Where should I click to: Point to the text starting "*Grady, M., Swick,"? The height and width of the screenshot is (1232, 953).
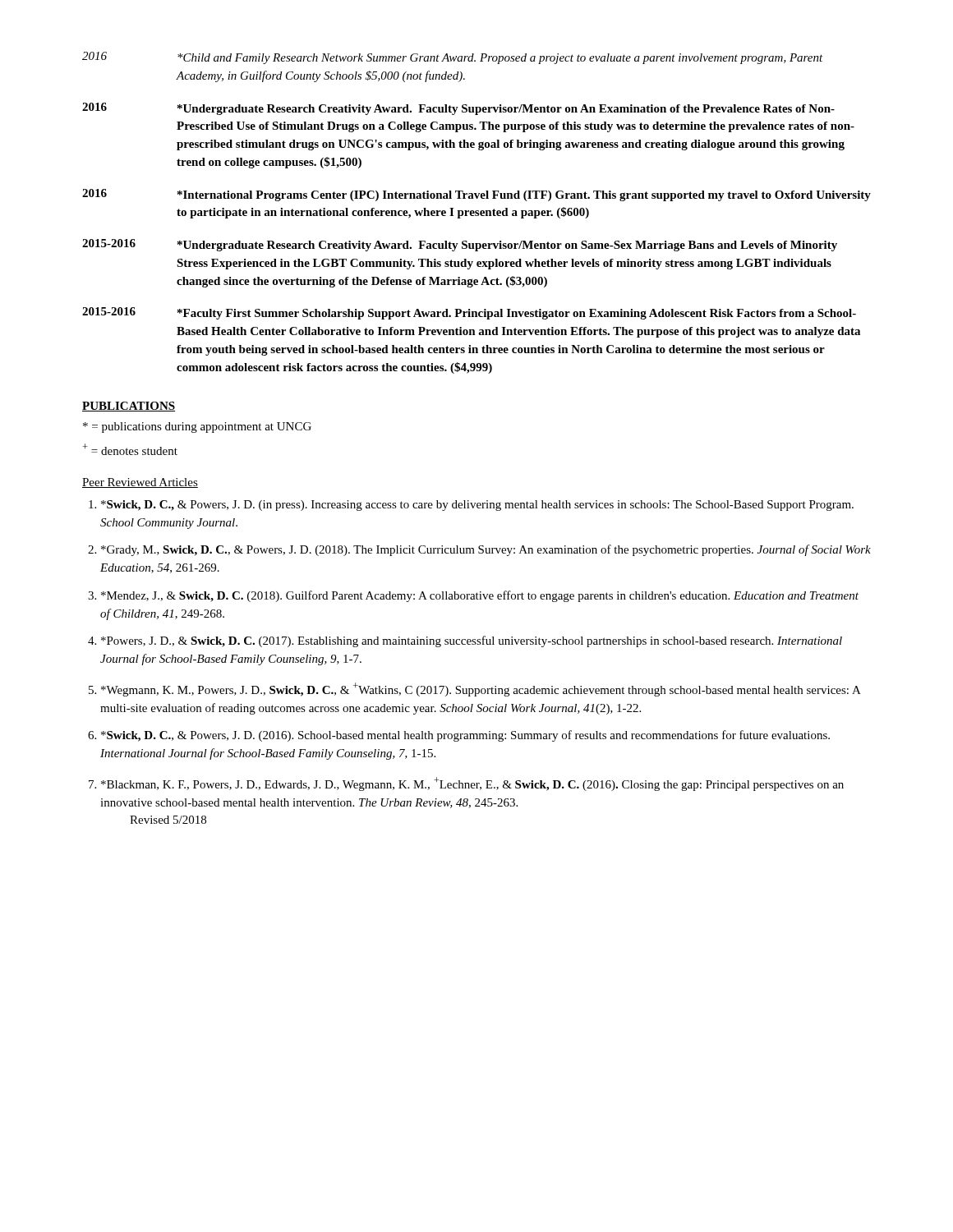[485, 559]
